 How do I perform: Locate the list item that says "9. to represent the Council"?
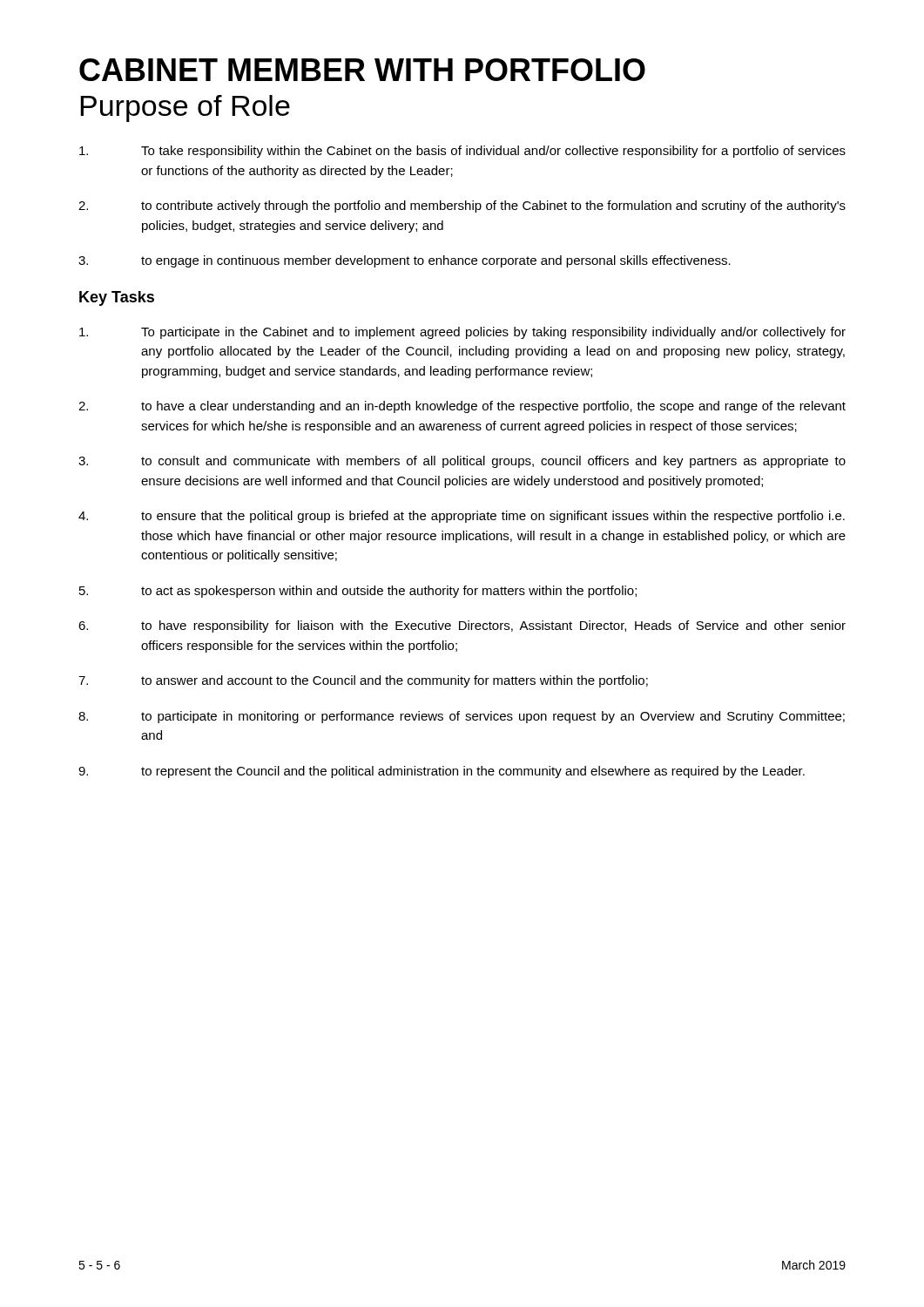click(462, 771)
